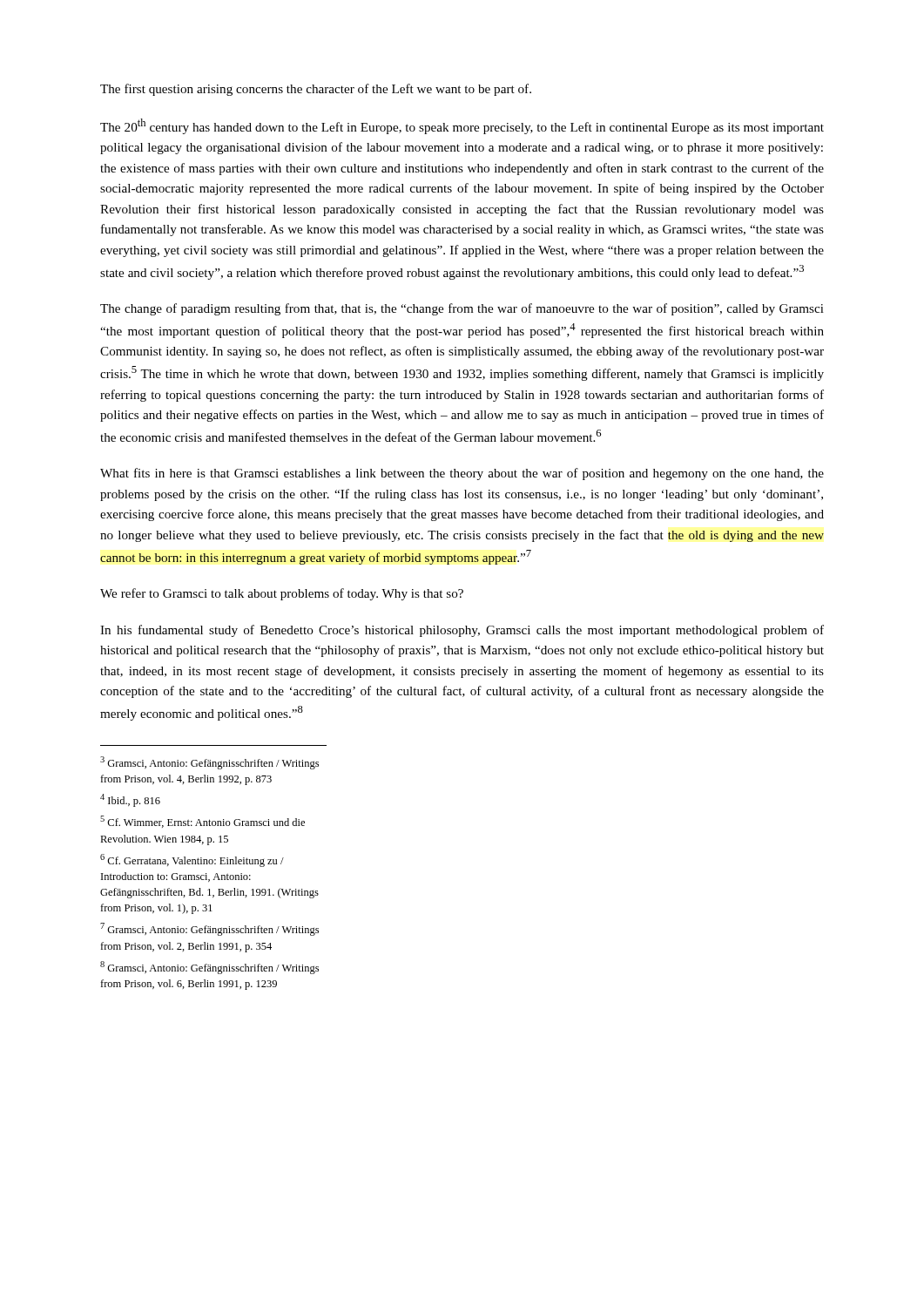Click on the text block containing "What fits in here"

tap(462, 515)
